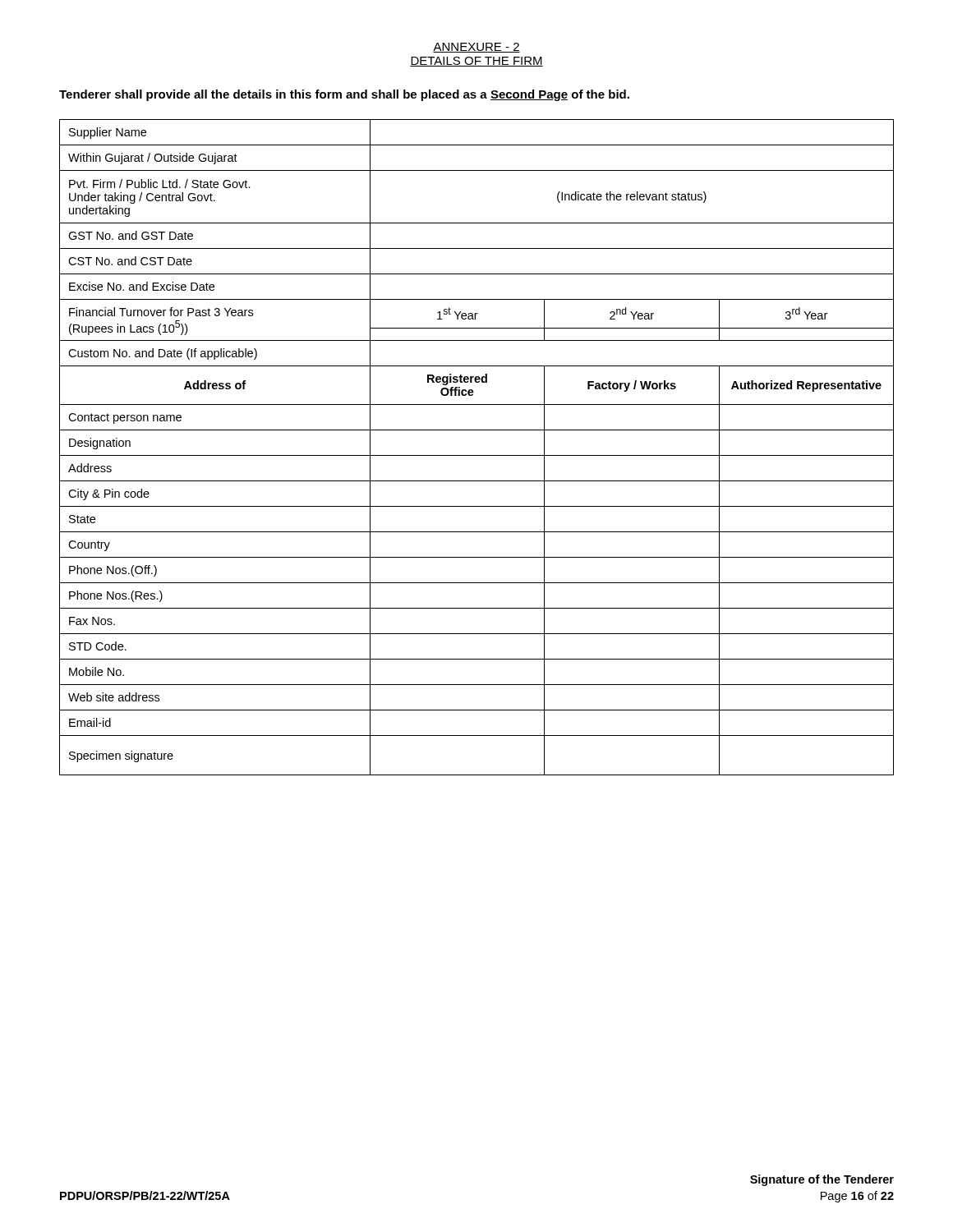This screenshot has height=1232, width=953.
Task: Navigate to the region starting "Tenderer shall provide"
Action: [345, 94]
